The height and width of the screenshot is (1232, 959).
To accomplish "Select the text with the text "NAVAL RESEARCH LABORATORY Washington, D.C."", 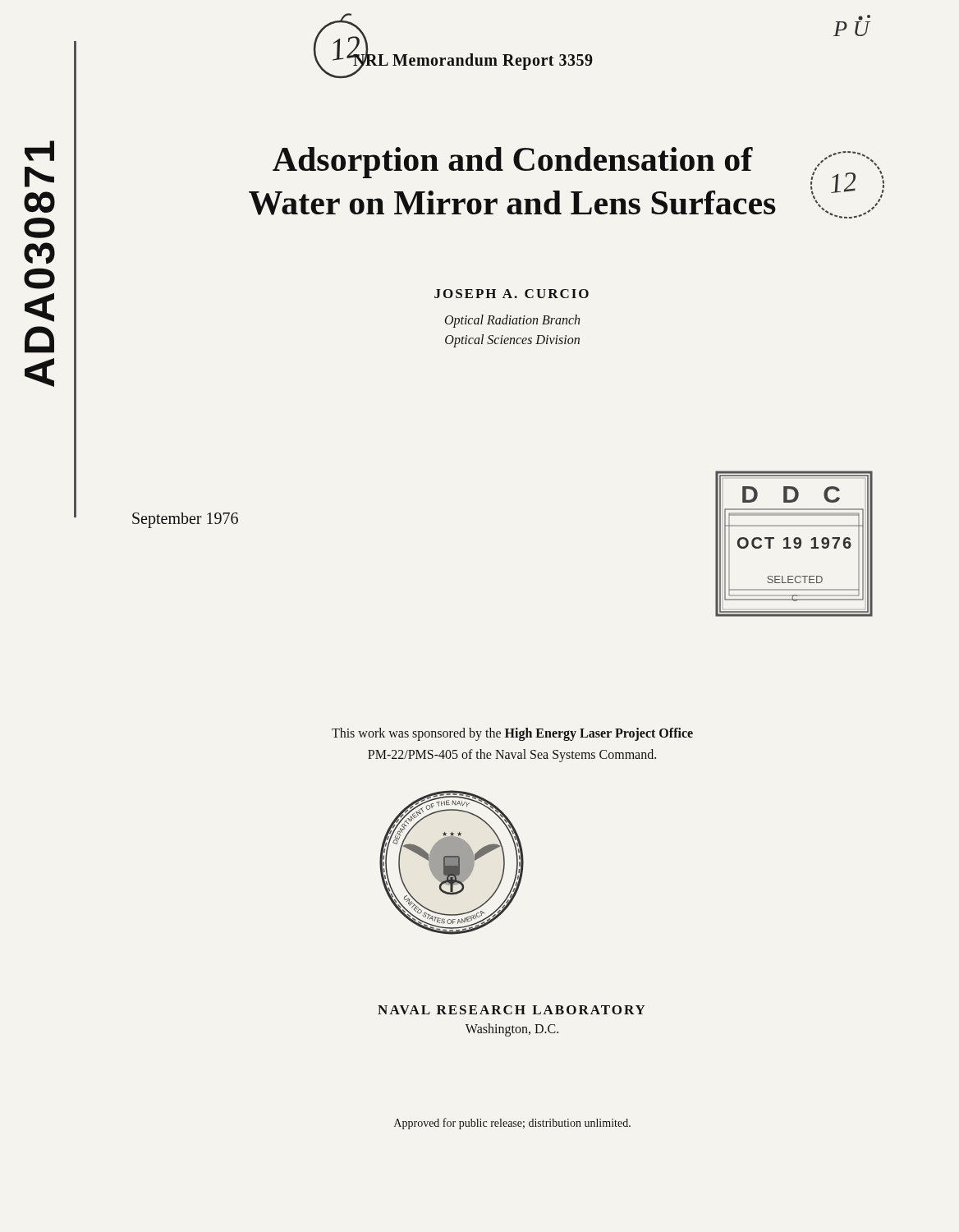I will coord(512,1019).
